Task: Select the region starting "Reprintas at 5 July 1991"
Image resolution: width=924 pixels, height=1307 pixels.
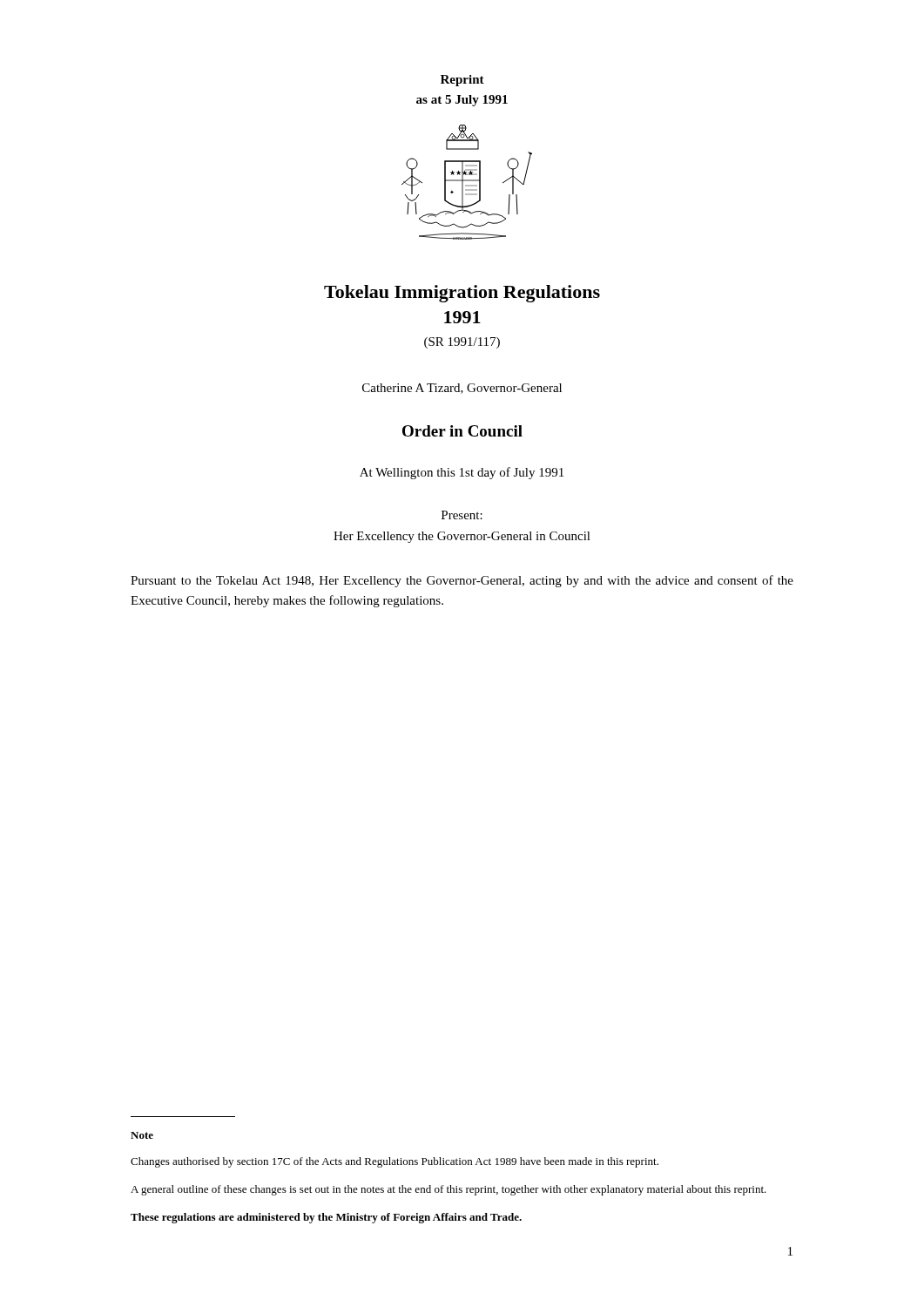Action: (462, 89)
